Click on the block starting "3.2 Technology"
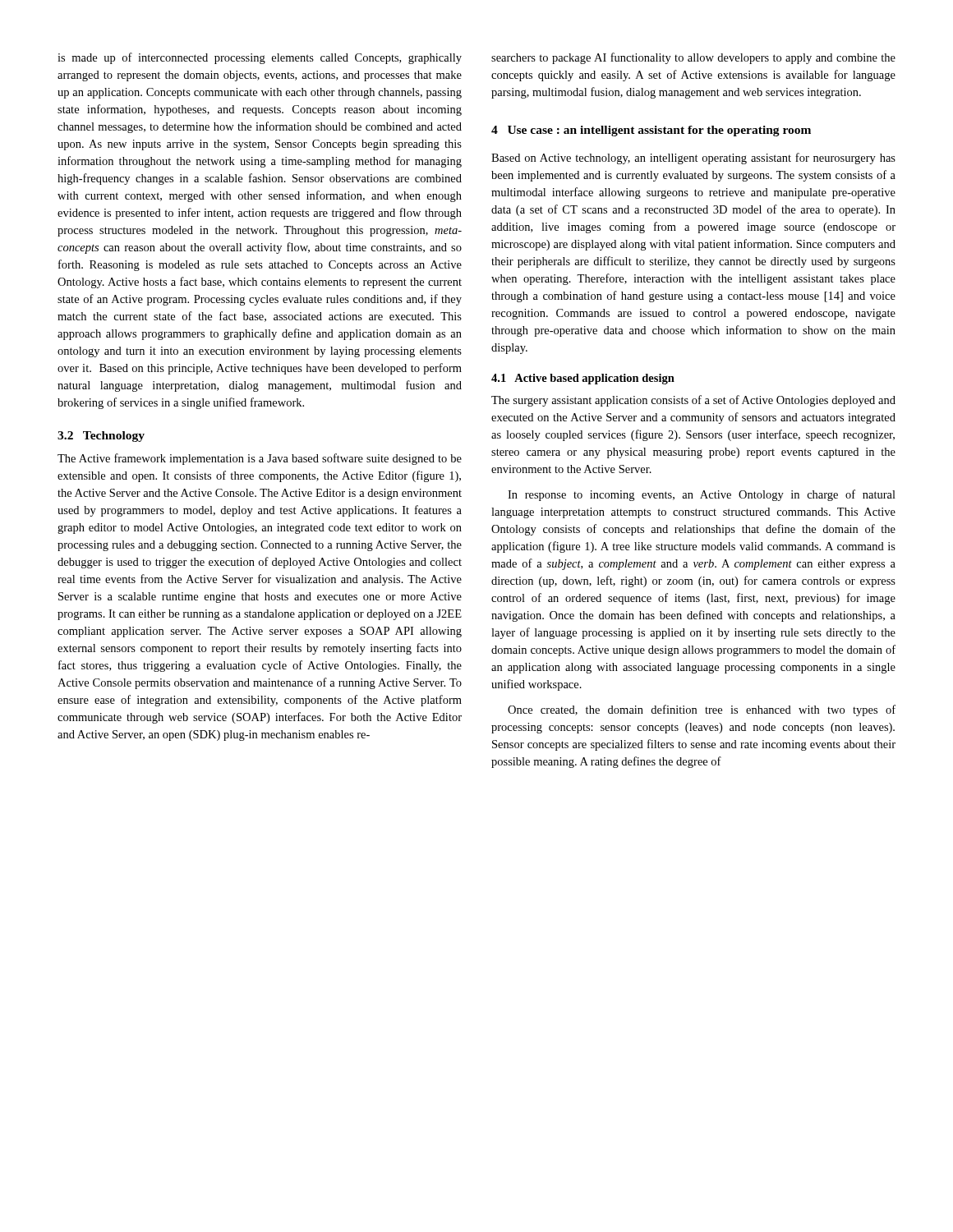Screen dimensions: 1232x953 click(101, 437)
